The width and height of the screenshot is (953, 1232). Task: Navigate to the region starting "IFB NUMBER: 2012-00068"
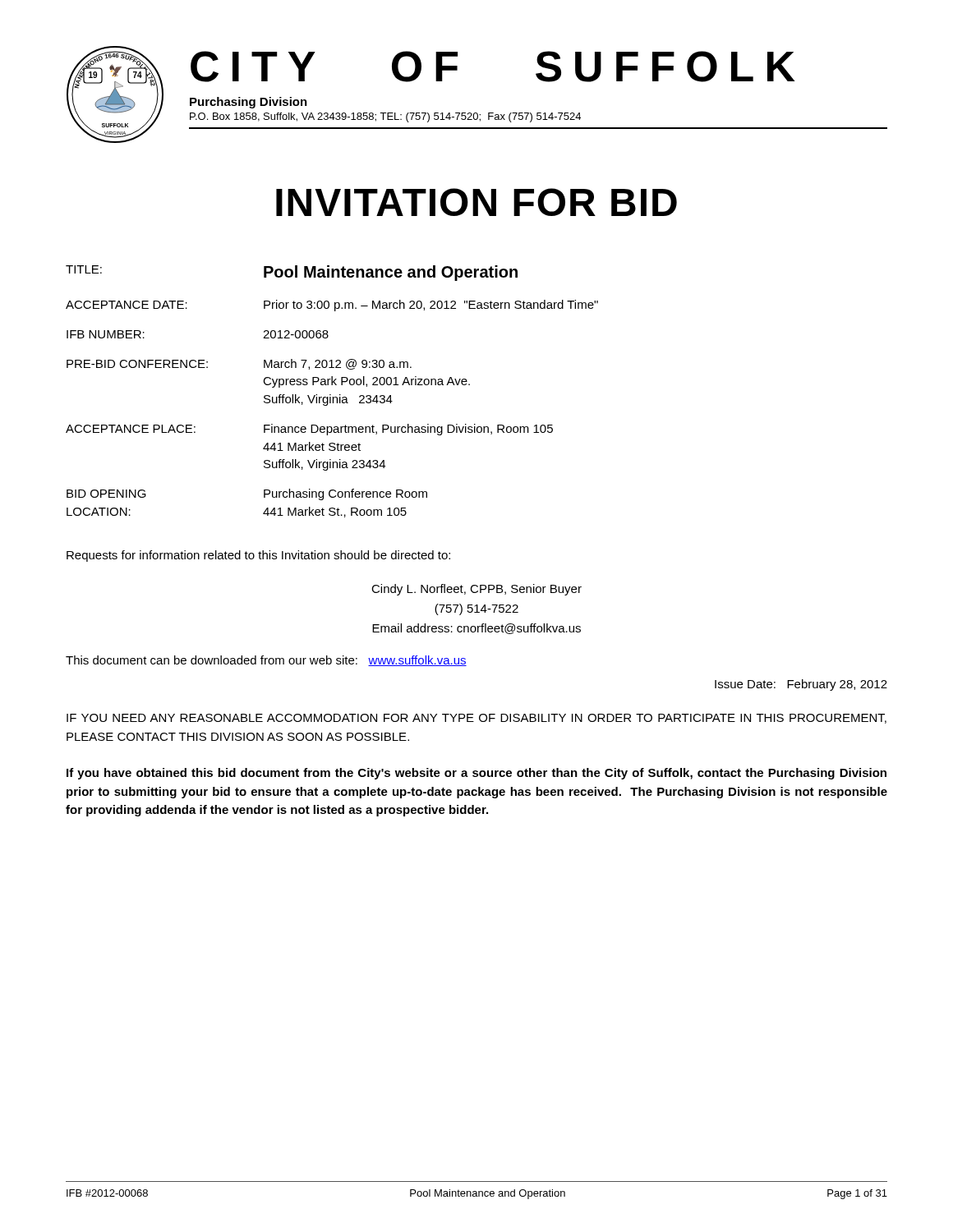[x=99, y=334]
